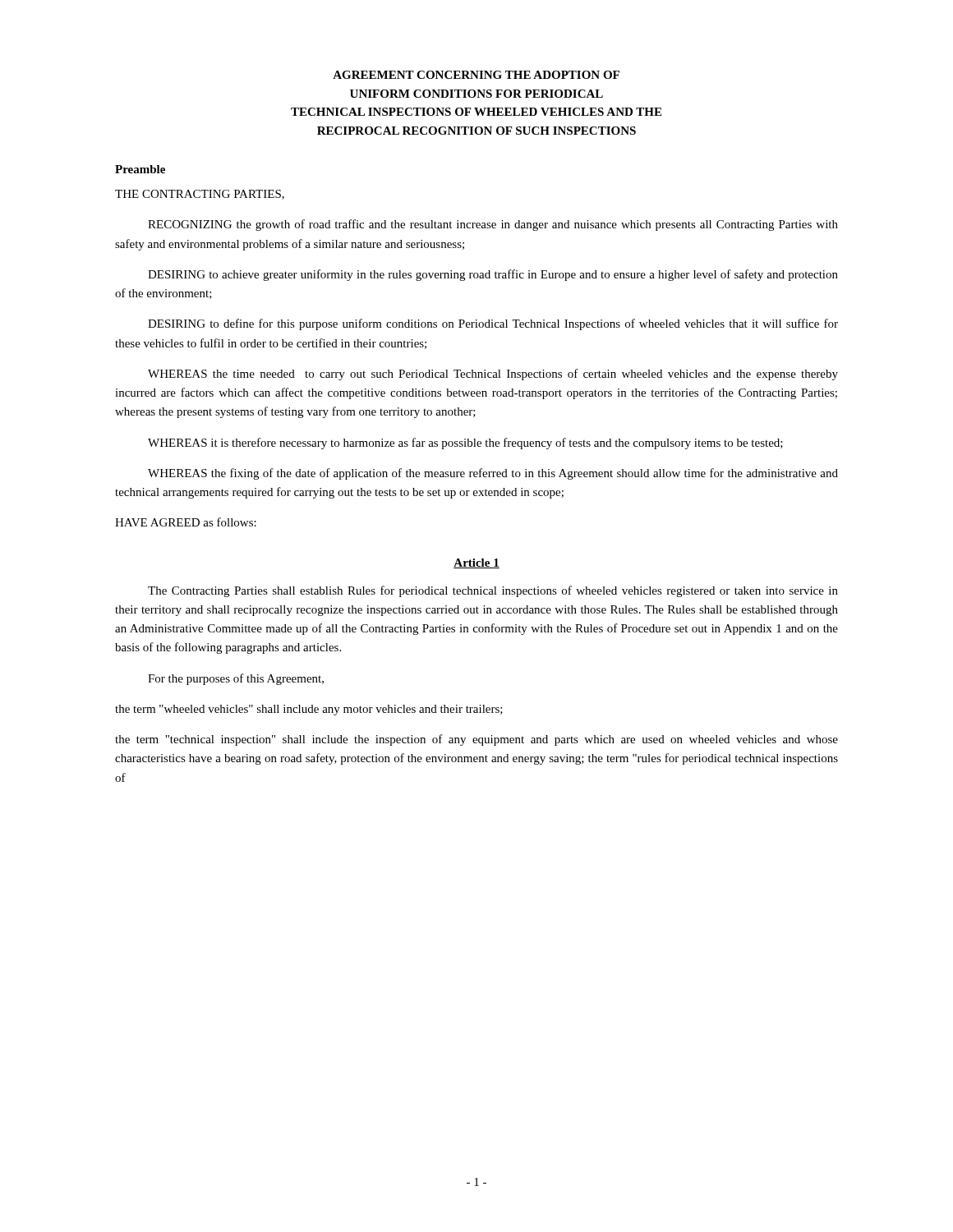Find the title with the text "AGREEMENT CONCERNING THE ADOPTION OF UNIFORM CONDITIONS"
The width and height of the screenshot is (953, 1232).
point(476,102)
